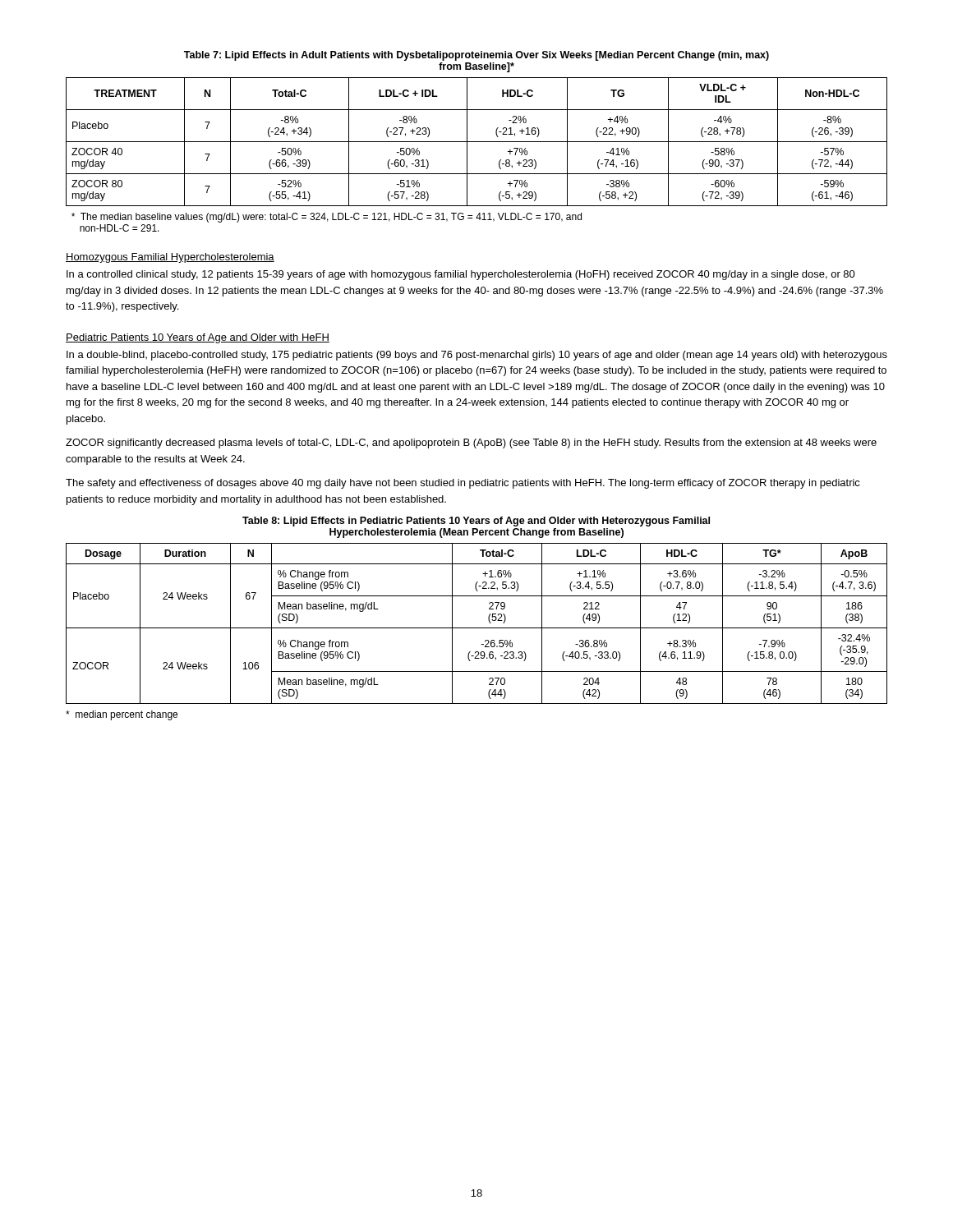Locate the table with the text "+8.3% (4.6, 11.9)"
Image resolution: width=953 pixels, height=1232 pixels.
click(x=476, y=623)
